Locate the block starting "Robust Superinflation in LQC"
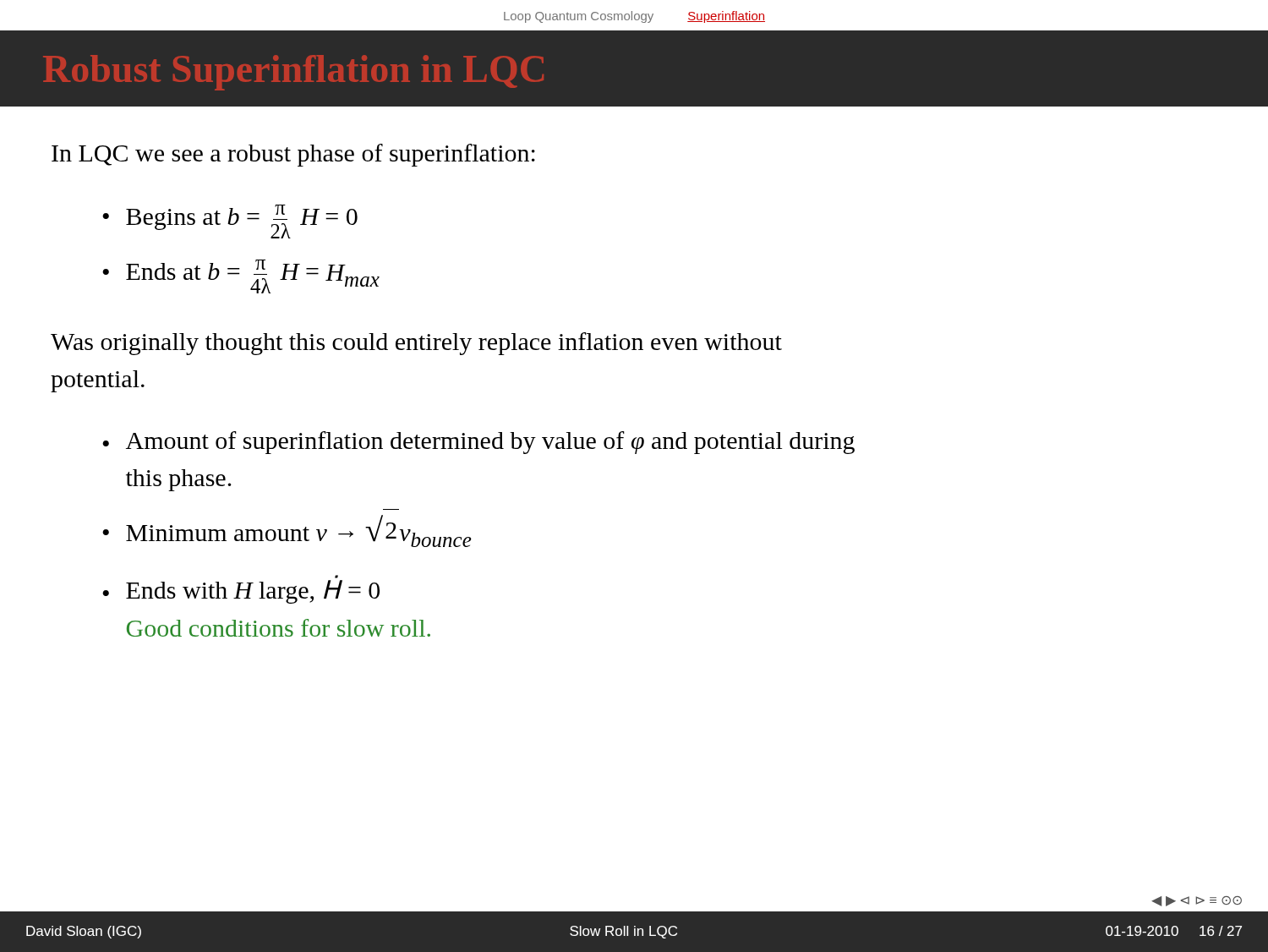The image size is (1268, 952). coord(295,68)
